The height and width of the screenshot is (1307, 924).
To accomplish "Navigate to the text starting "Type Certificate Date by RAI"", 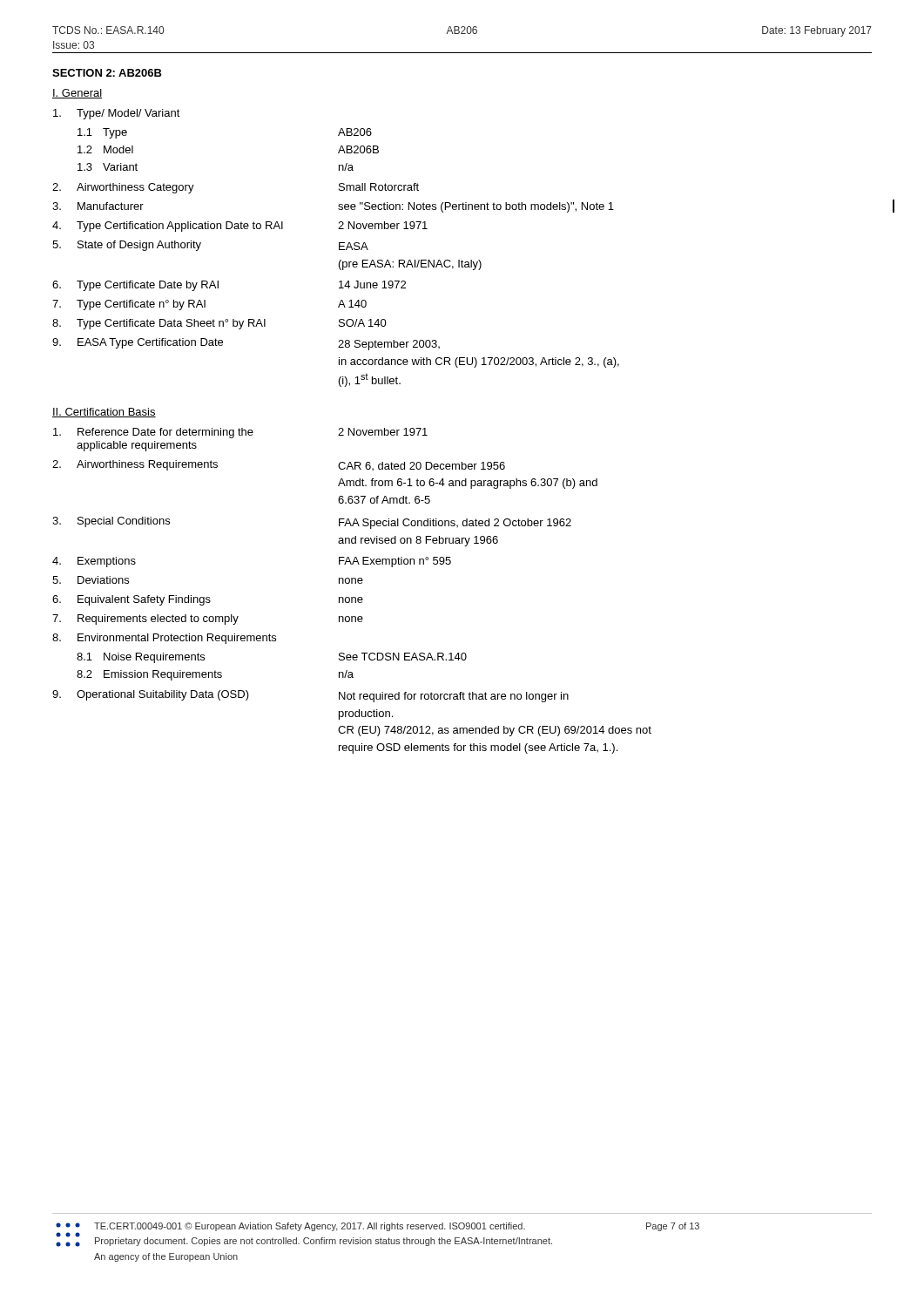I will point(148,285).
